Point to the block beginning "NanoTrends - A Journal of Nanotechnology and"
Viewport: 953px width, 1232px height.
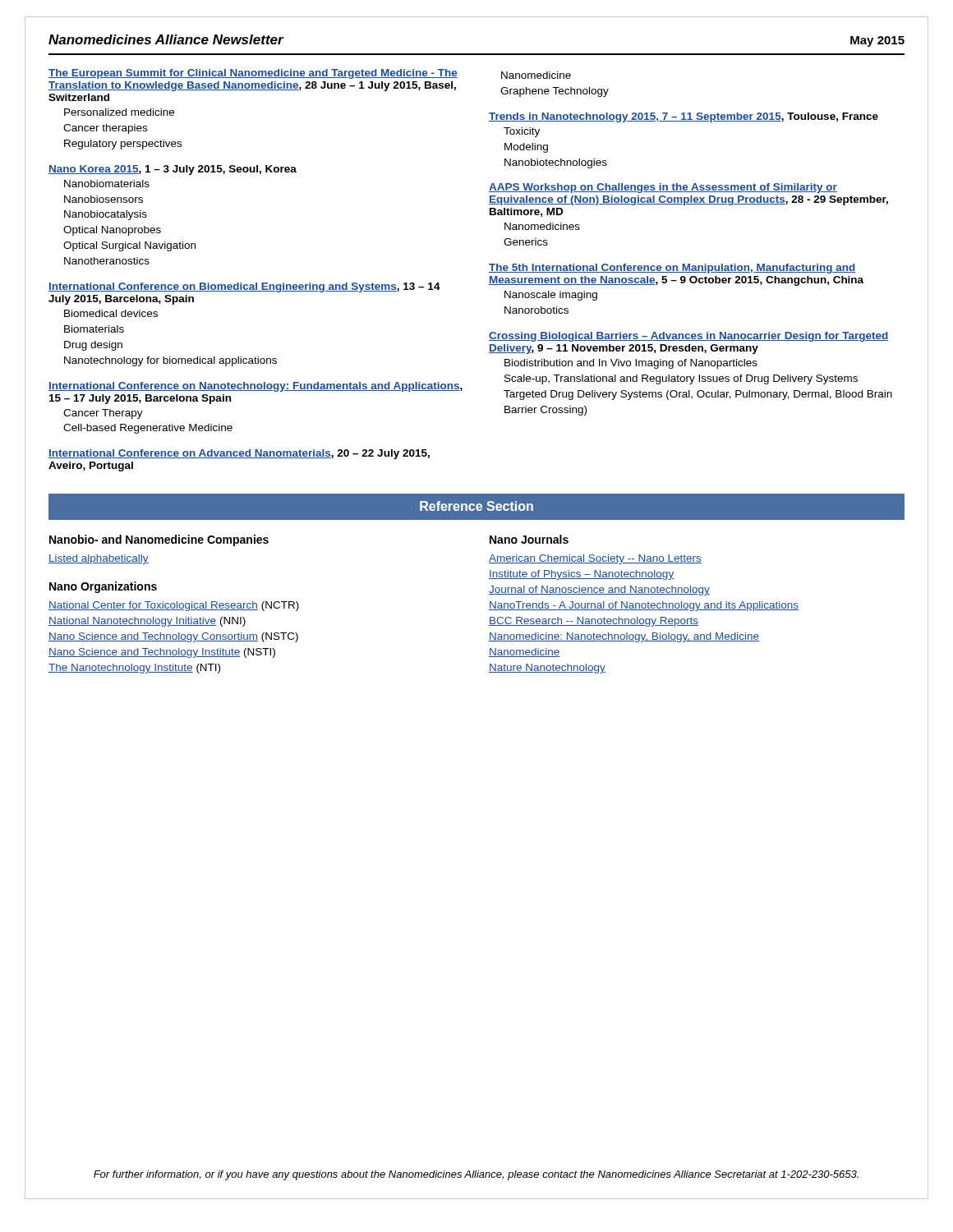pos(697,605)
